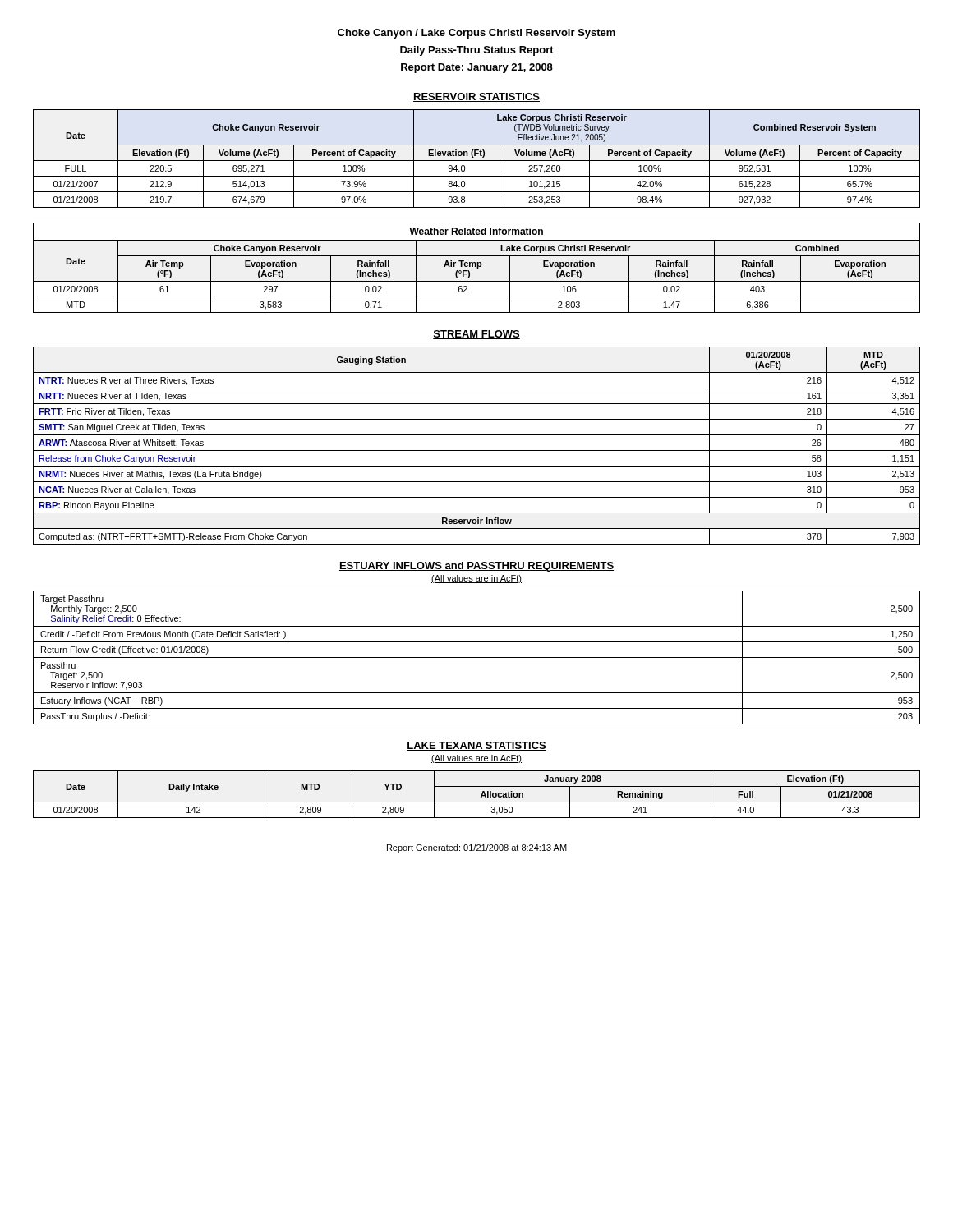Find the table that mentions "PassThru Surplus / -Deficit:"
953x1232 pixels.
pos(476,658)
